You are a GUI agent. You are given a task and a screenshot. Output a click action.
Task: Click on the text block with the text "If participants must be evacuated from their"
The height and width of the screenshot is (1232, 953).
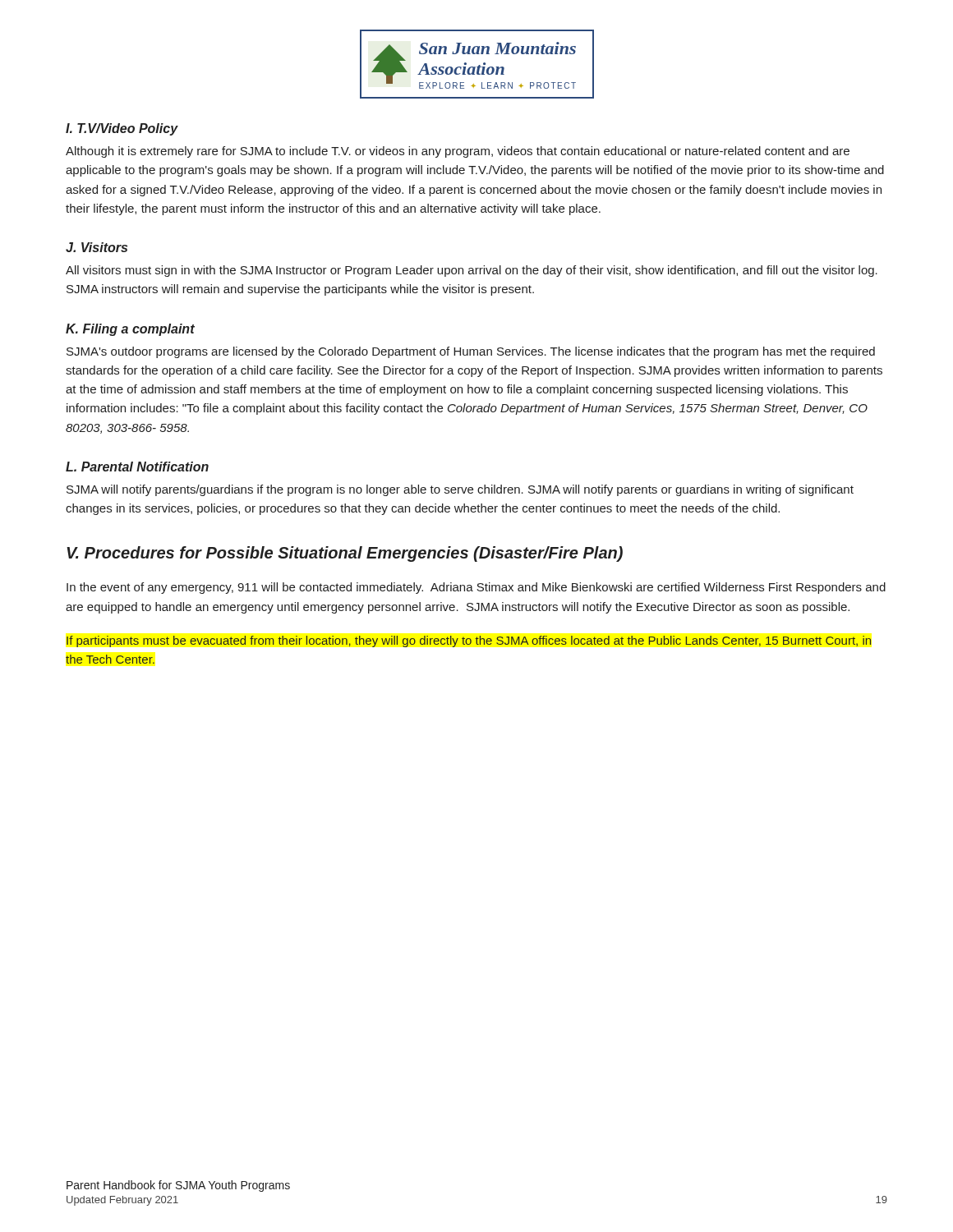[469, 650]
